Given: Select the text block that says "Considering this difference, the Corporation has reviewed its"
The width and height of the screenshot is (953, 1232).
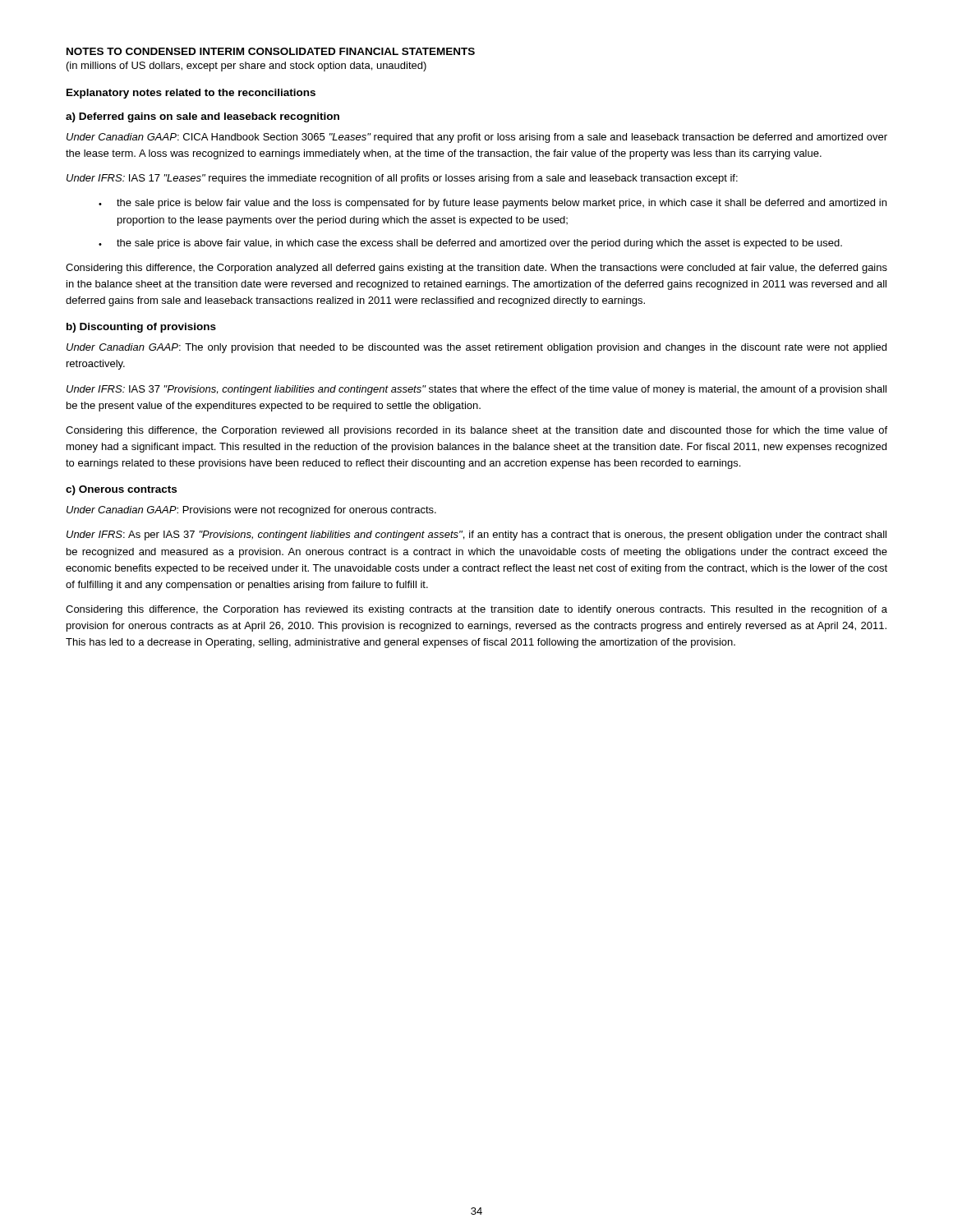Looking at the screenshot, I should [x=476, y=626].
